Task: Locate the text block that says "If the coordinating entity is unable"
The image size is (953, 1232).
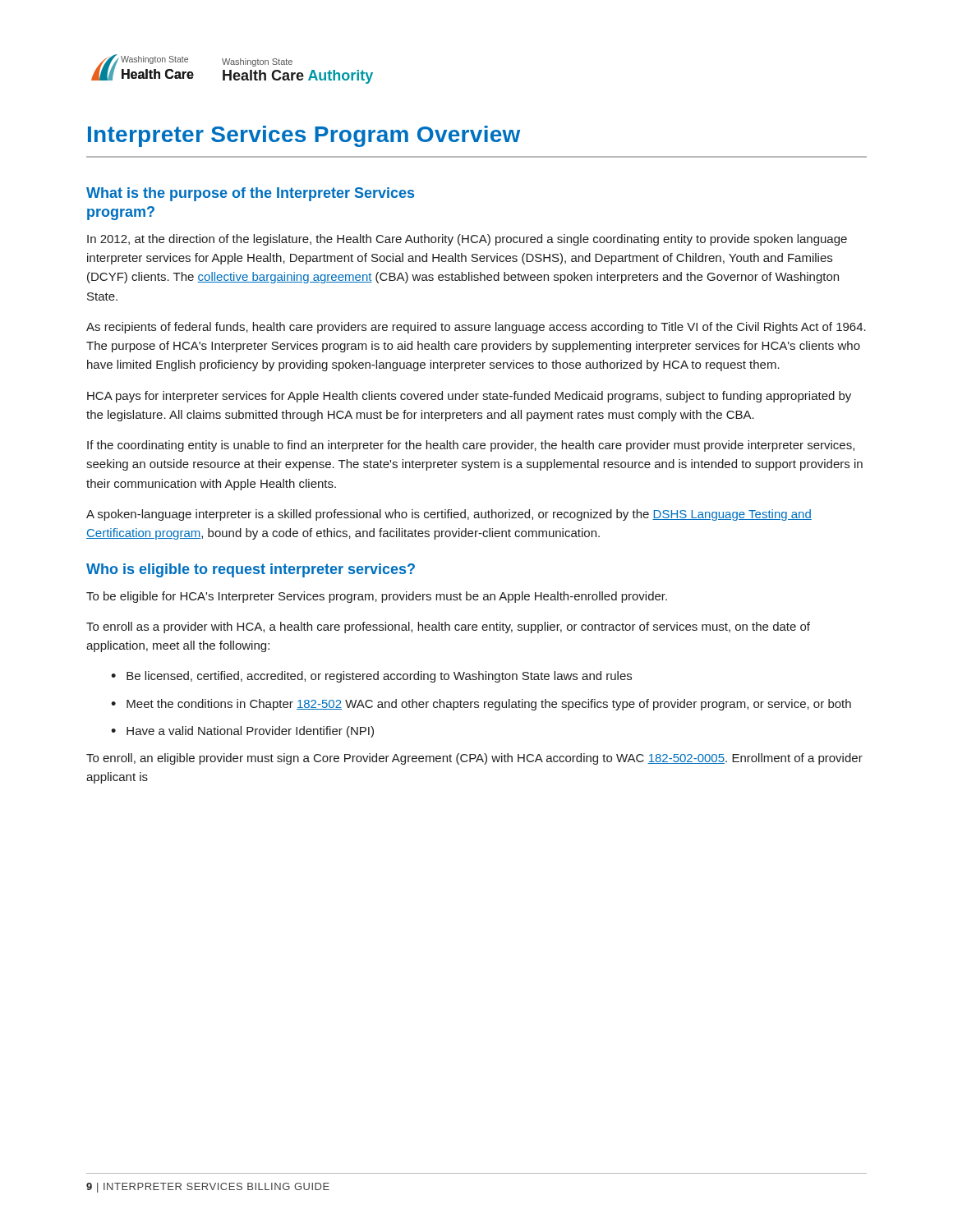Action: [475, 464]
